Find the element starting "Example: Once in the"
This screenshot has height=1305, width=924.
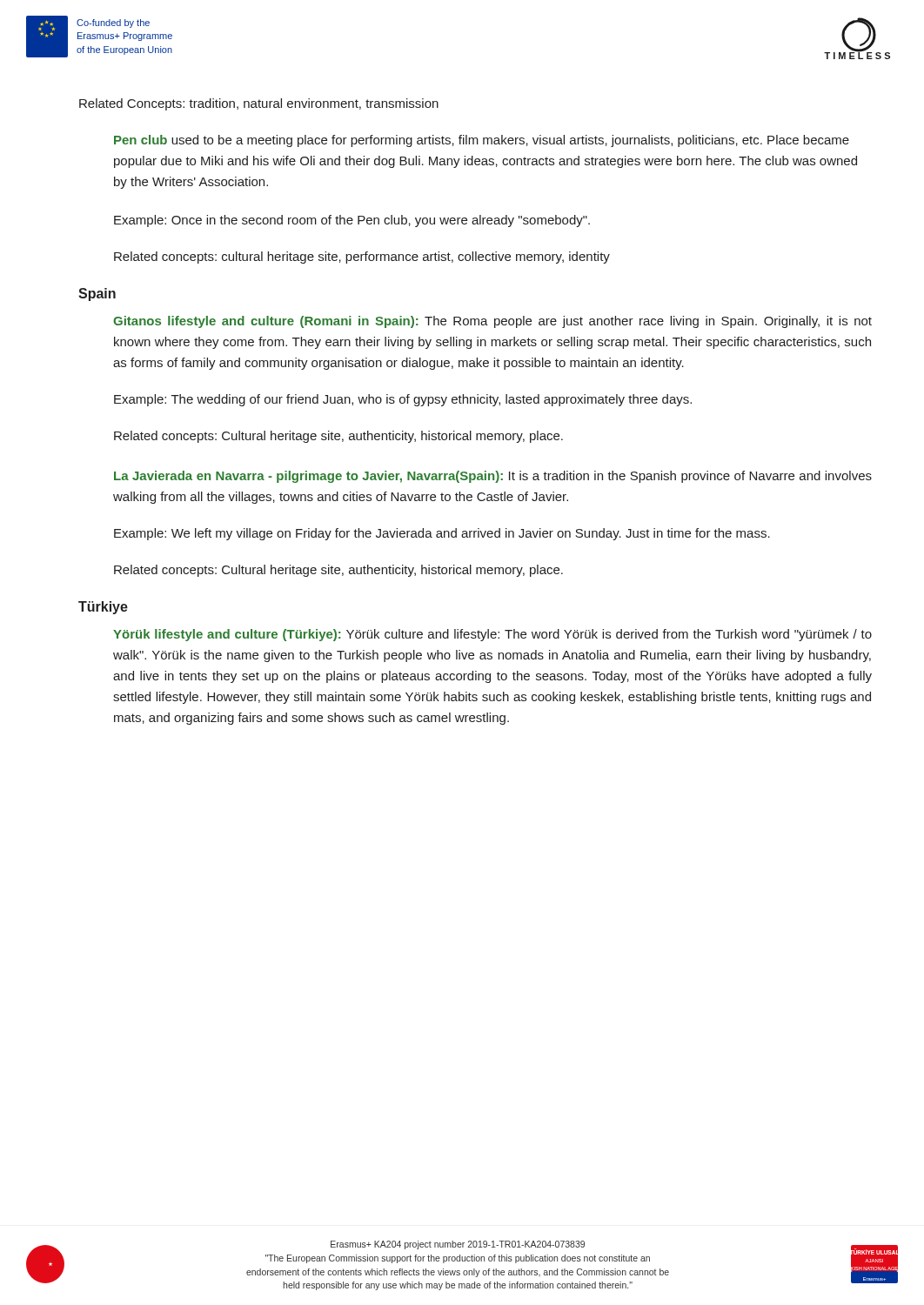352,220
